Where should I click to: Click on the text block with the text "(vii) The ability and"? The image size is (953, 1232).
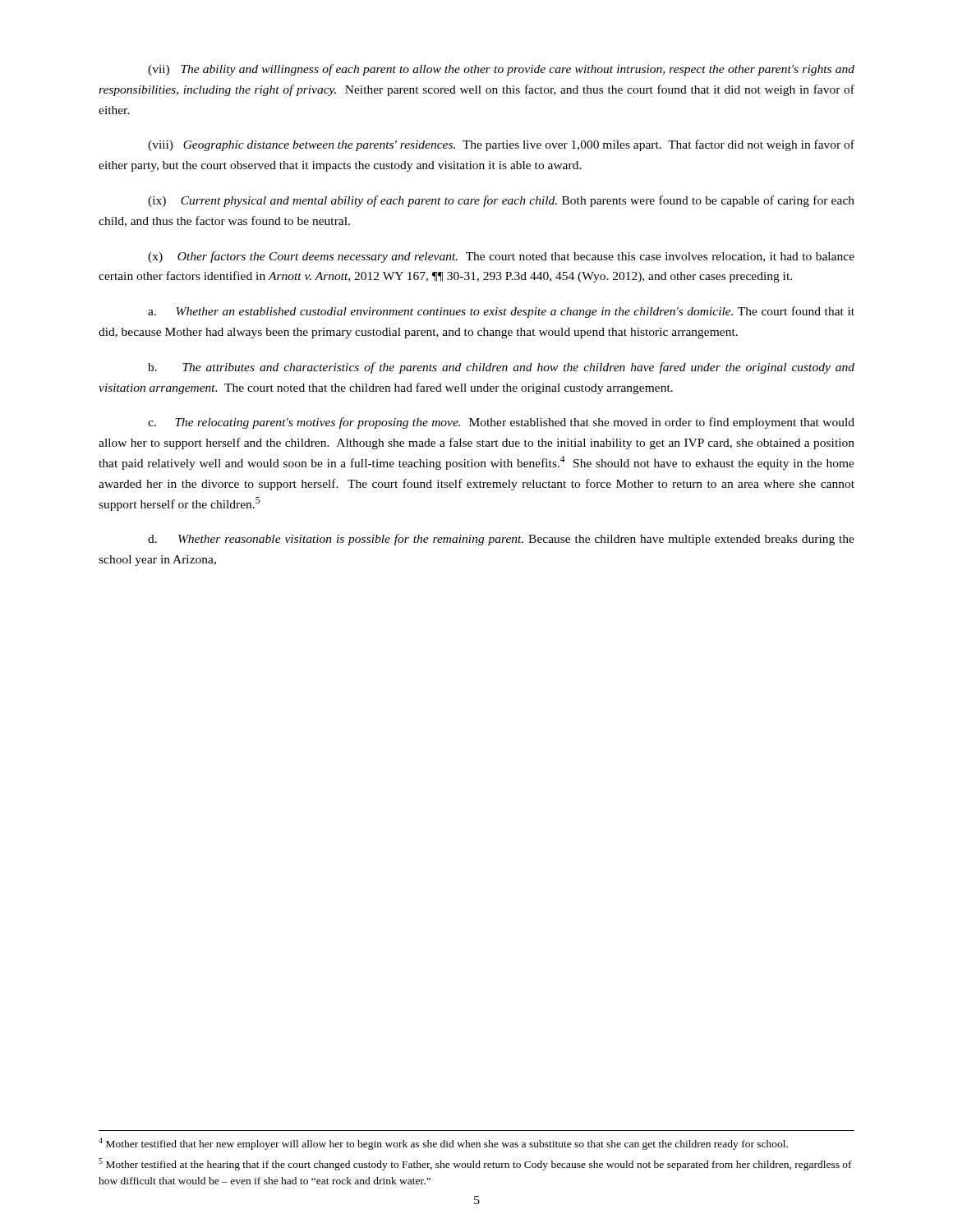pyautogui.click(x=476, y=90)
